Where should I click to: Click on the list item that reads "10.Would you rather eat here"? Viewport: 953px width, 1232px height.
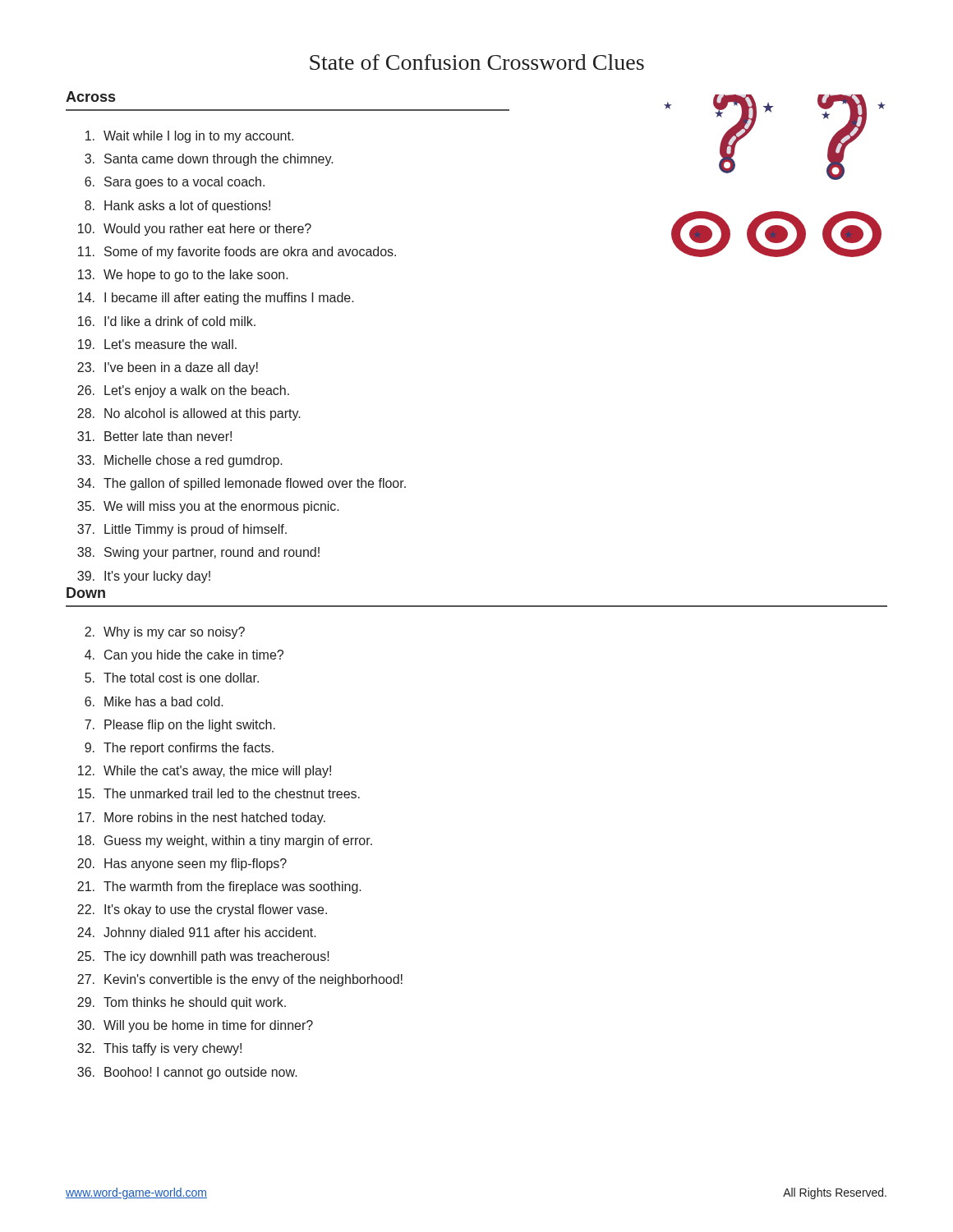(308, 229)
